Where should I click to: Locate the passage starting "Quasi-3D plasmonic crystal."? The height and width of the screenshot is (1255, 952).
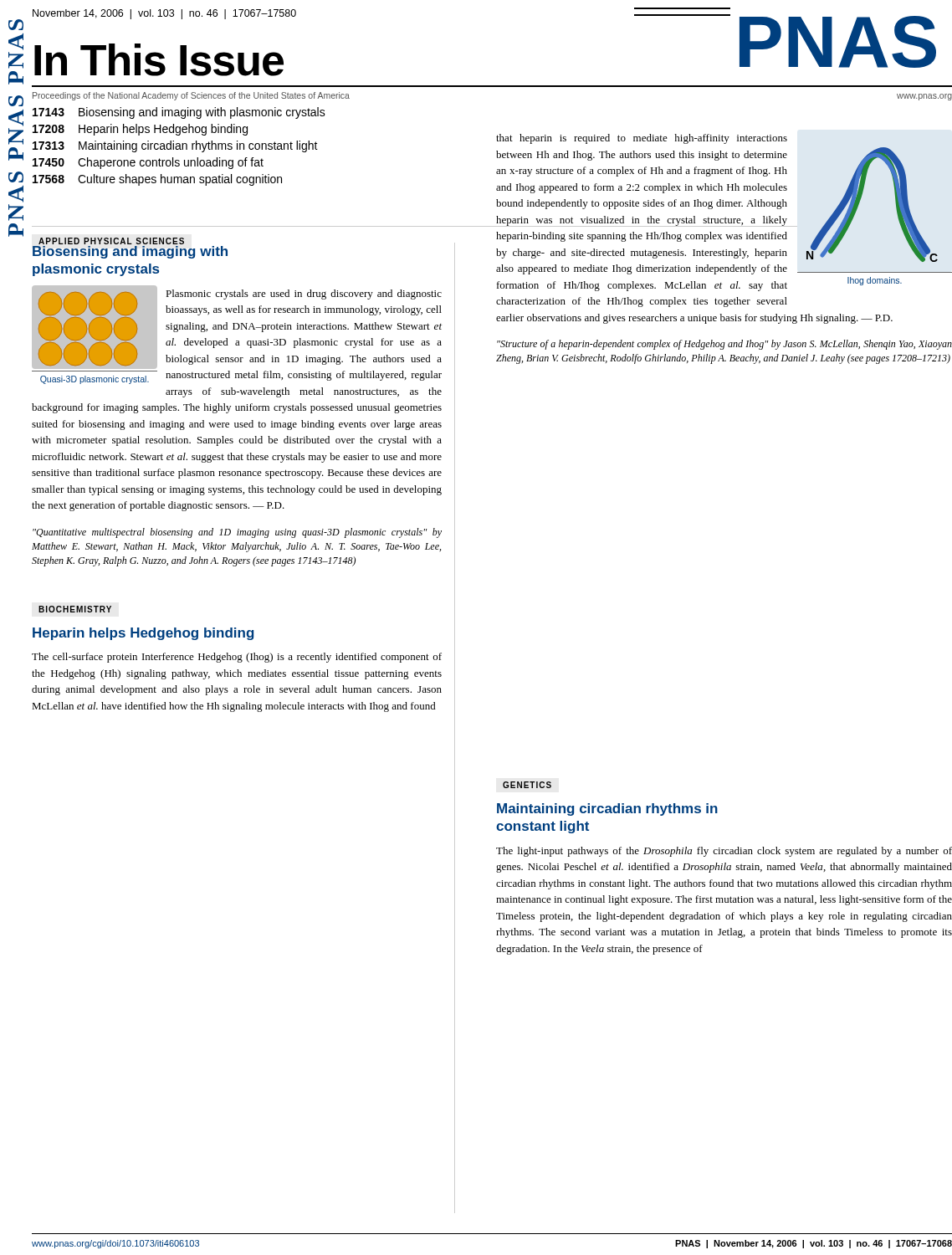[95, 379]
